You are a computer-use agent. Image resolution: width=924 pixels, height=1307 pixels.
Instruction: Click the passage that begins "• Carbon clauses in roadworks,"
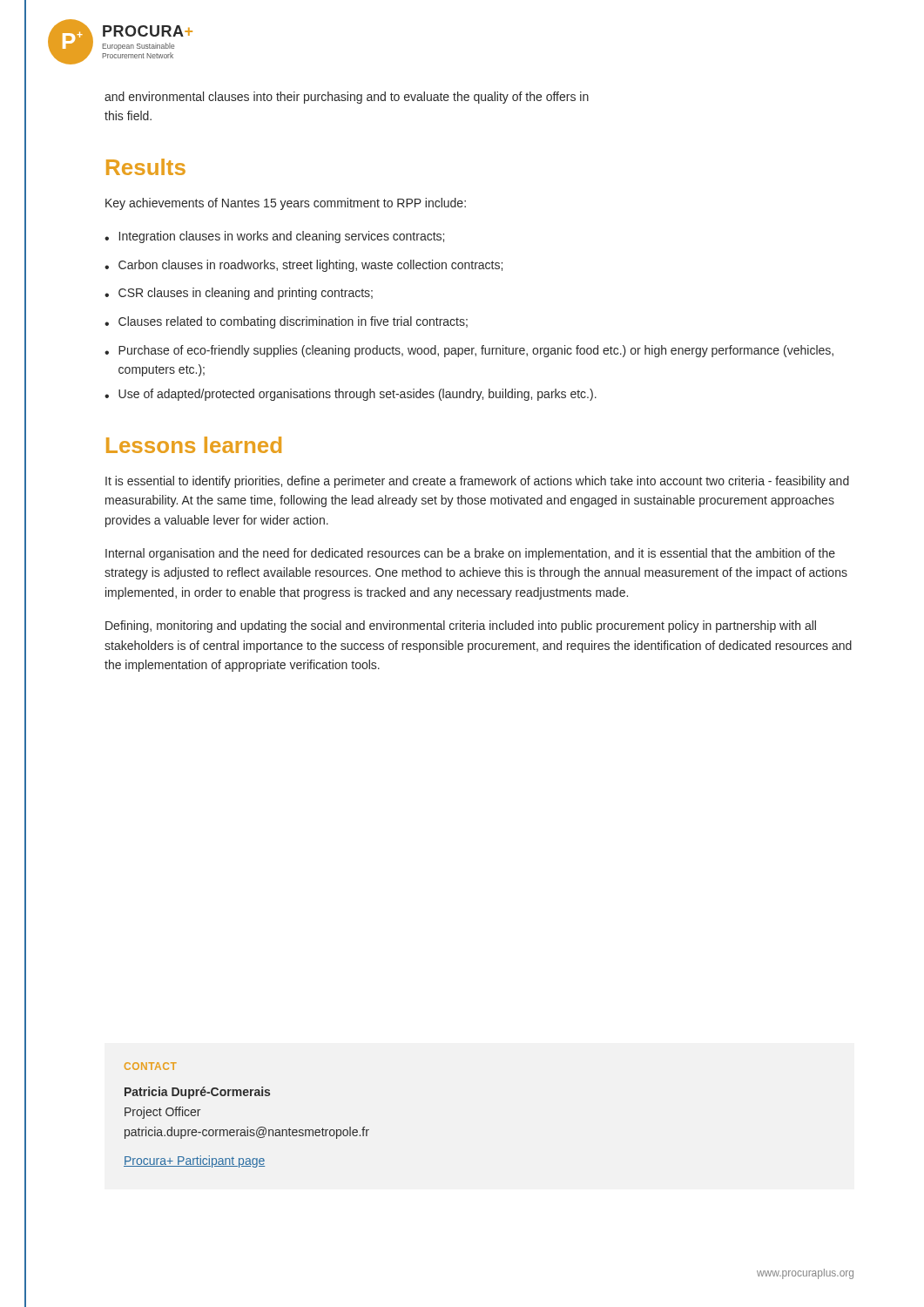click(x=479, y=267)
